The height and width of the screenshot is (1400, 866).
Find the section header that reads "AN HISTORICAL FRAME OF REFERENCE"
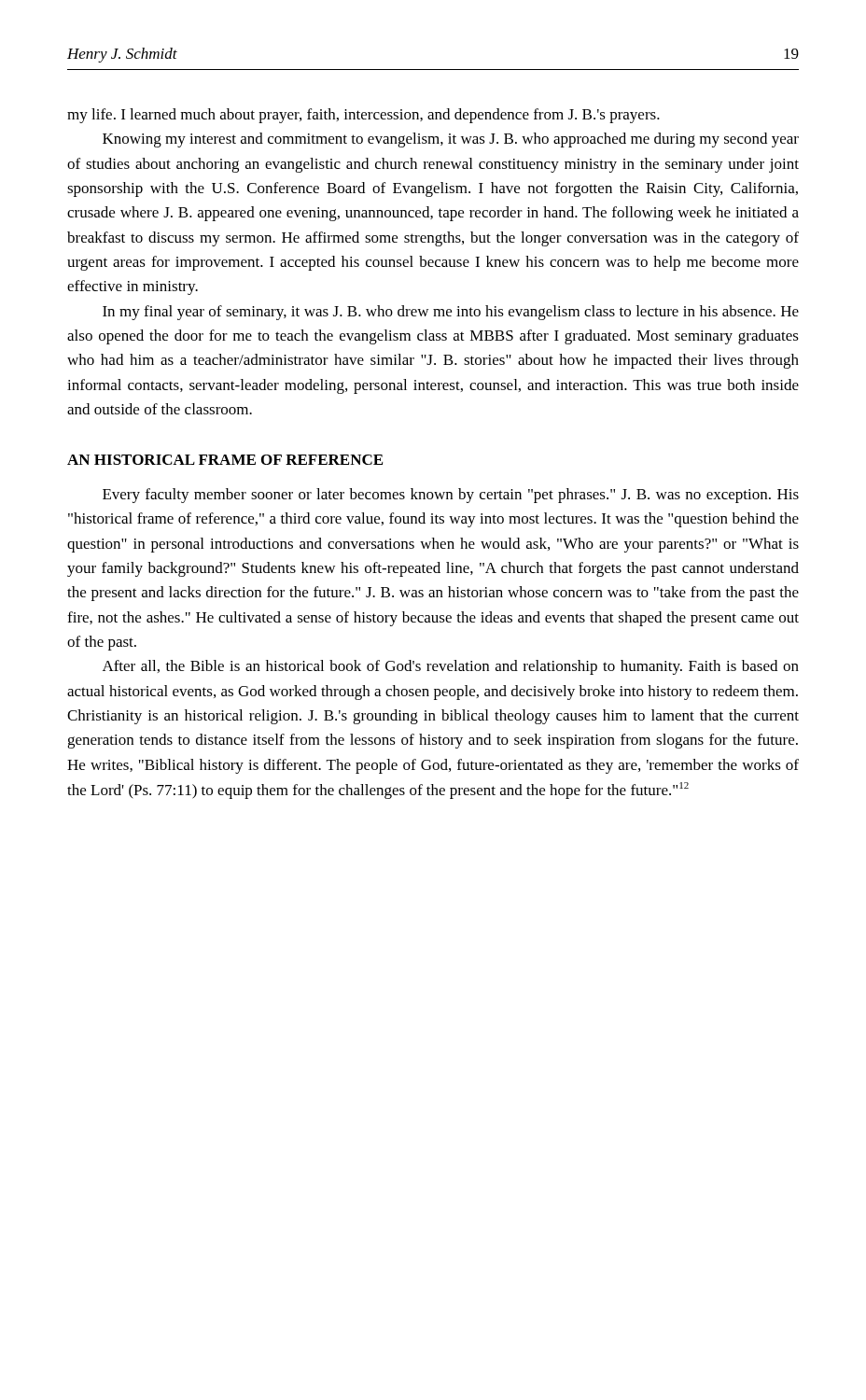(225, 460)
